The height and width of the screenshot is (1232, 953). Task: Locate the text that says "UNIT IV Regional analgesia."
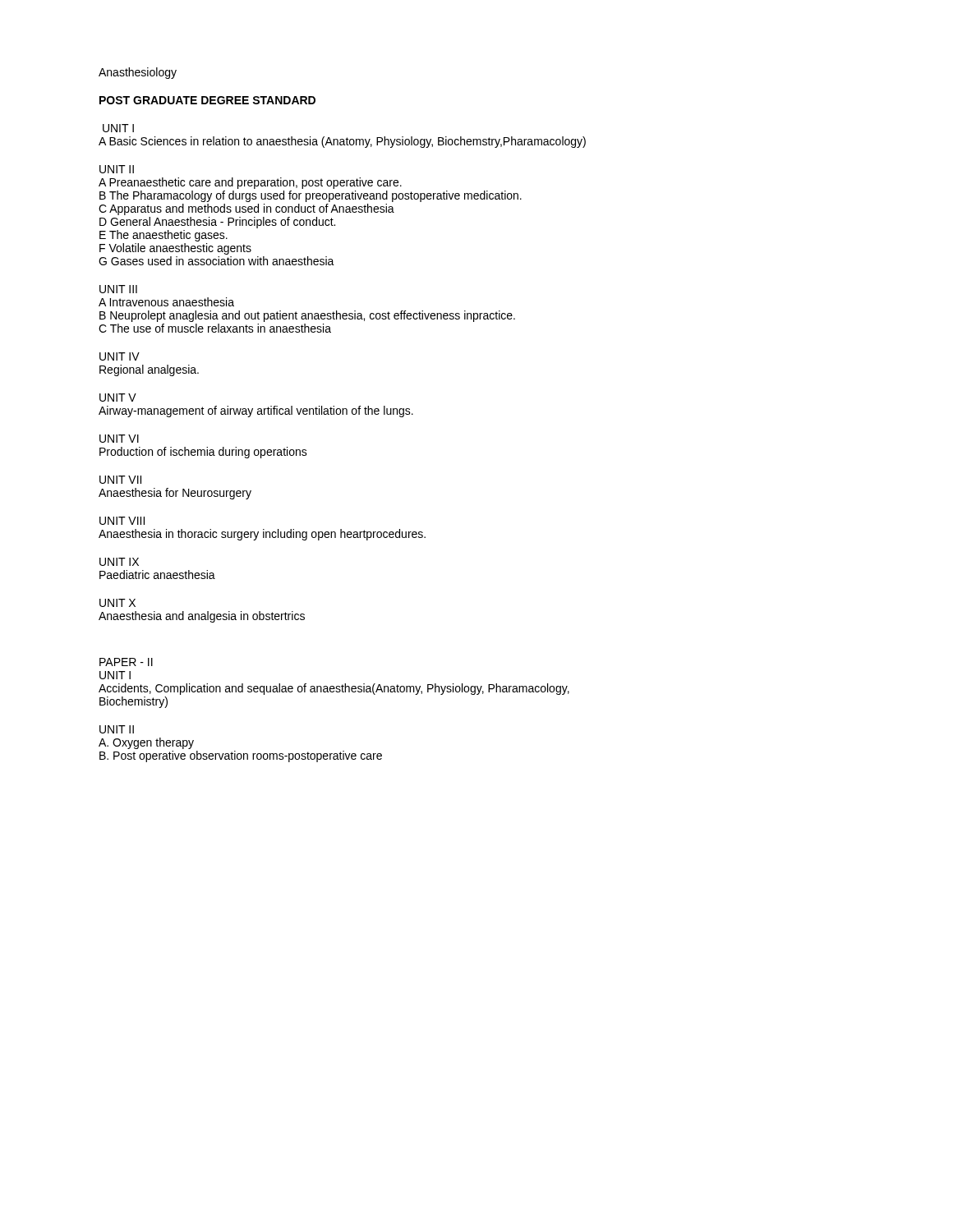[149, 363]
